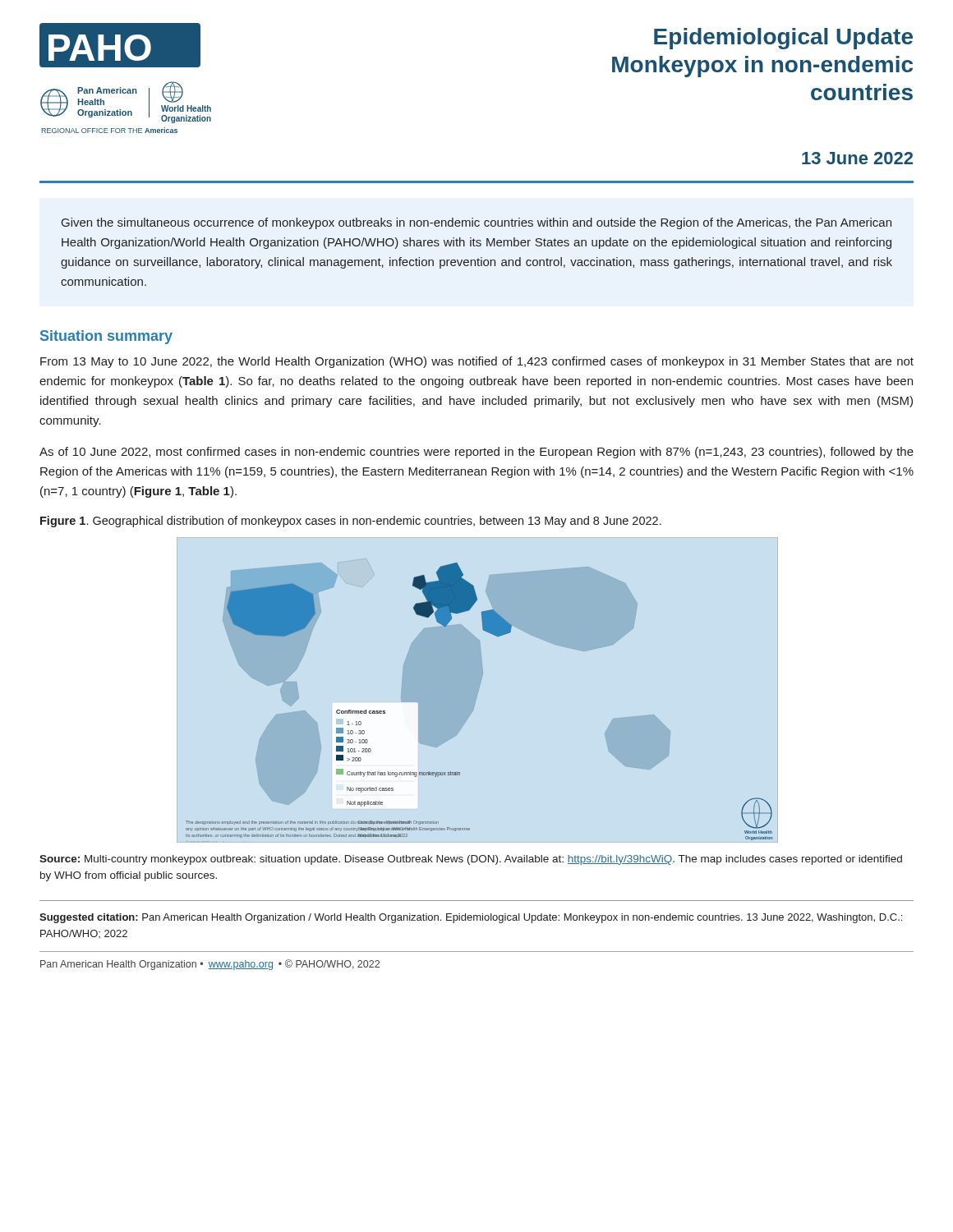Navigate to the text block starting "13 June 2022"
This screenshot has width=953, height=1232.
(x=857, y=158)
